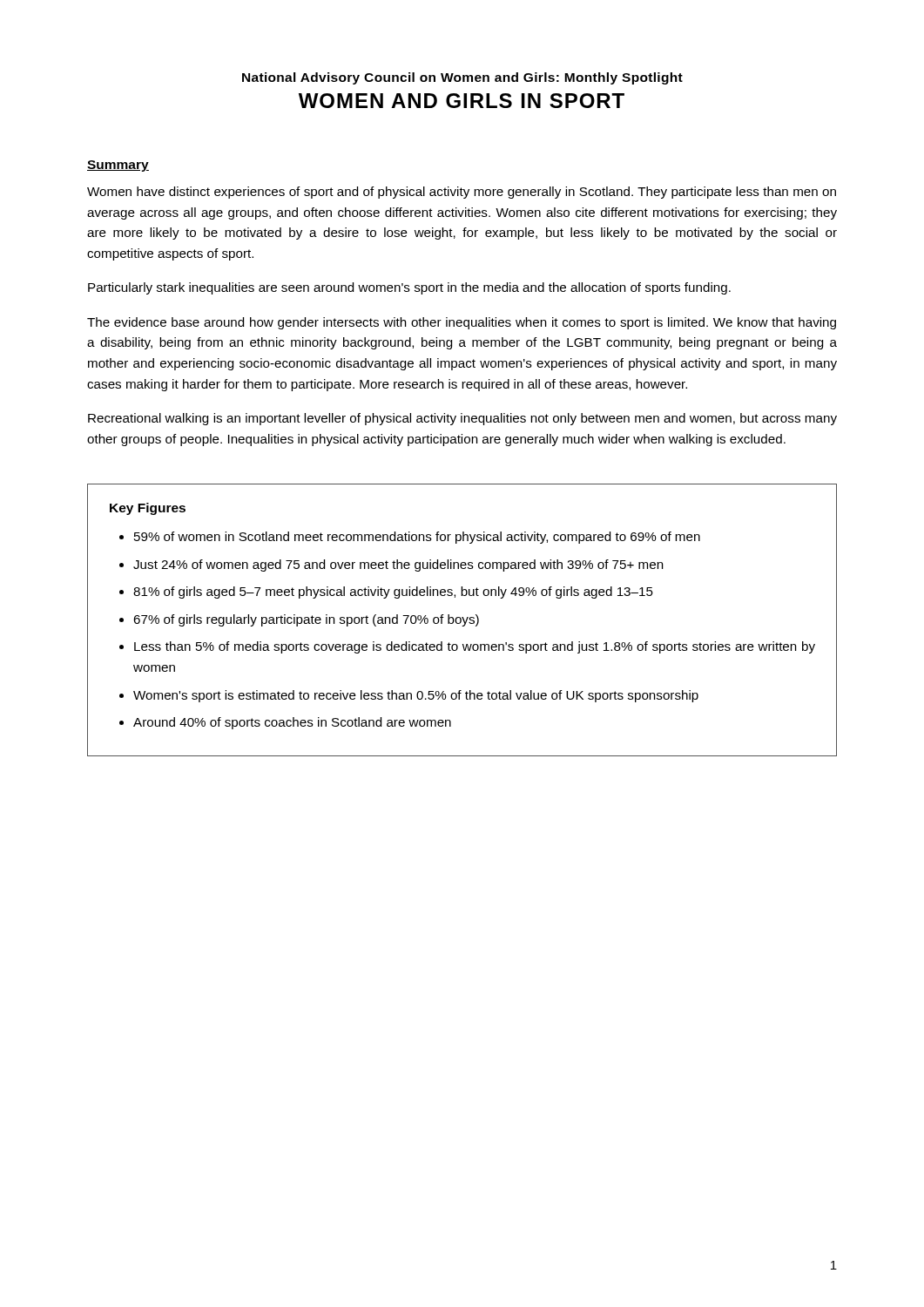924x1307 pixels.
Task: Navigate to the block starting "Around 40% of sports"
Action: coord(292,722)
